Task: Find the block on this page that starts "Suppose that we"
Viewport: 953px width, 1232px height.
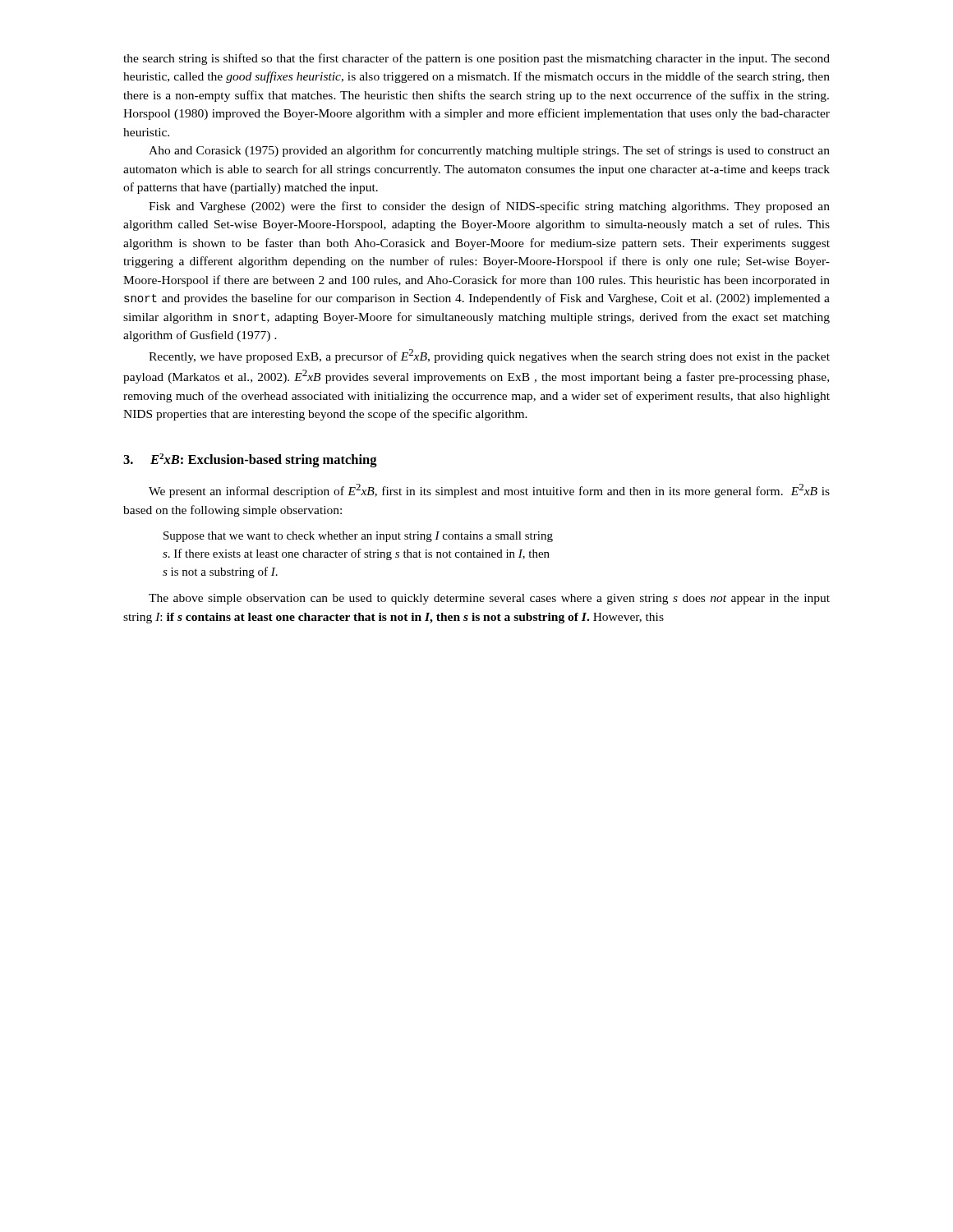Action: coord(496,554)
